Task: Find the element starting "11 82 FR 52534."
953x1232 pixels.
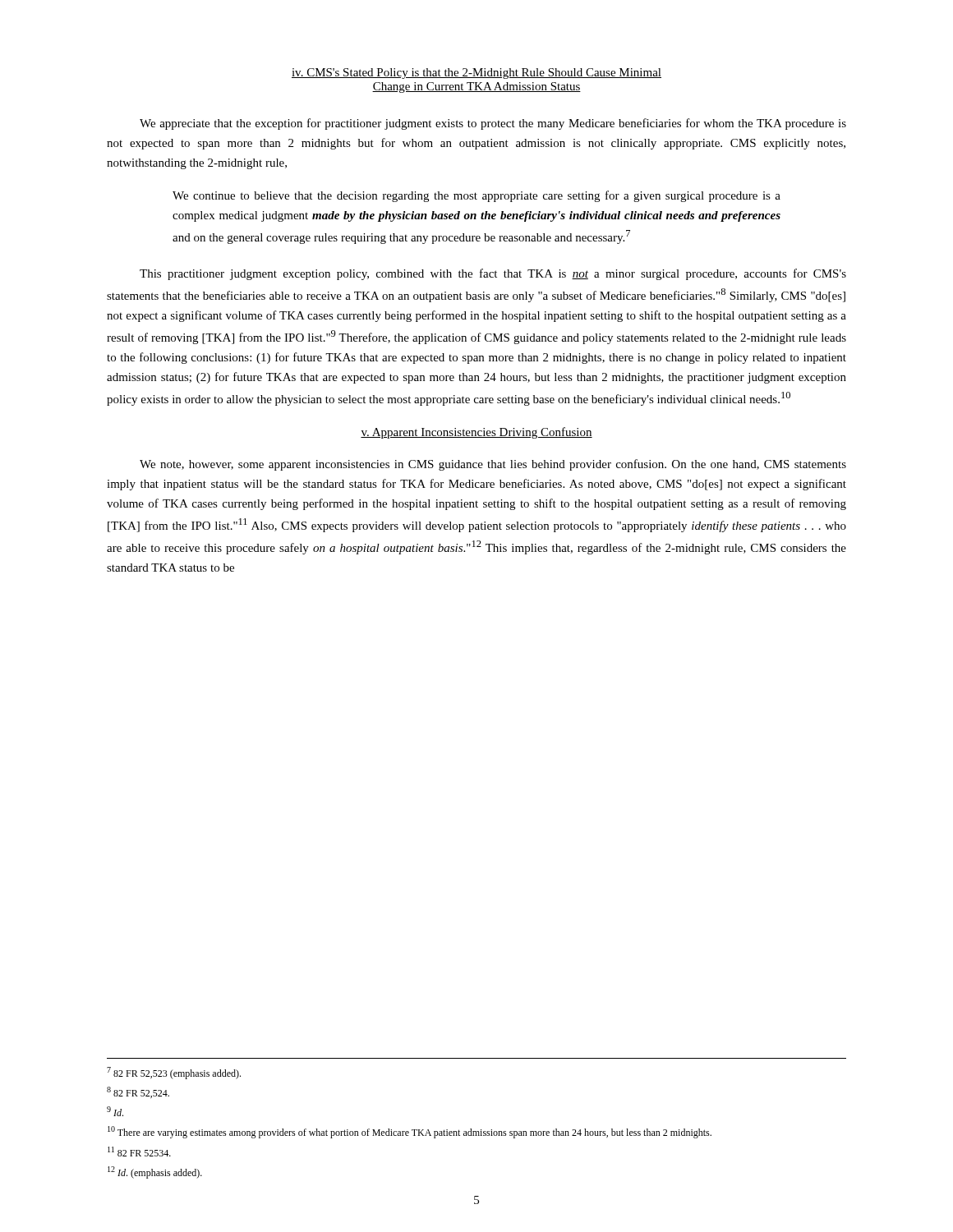Action: point(139,1152)
